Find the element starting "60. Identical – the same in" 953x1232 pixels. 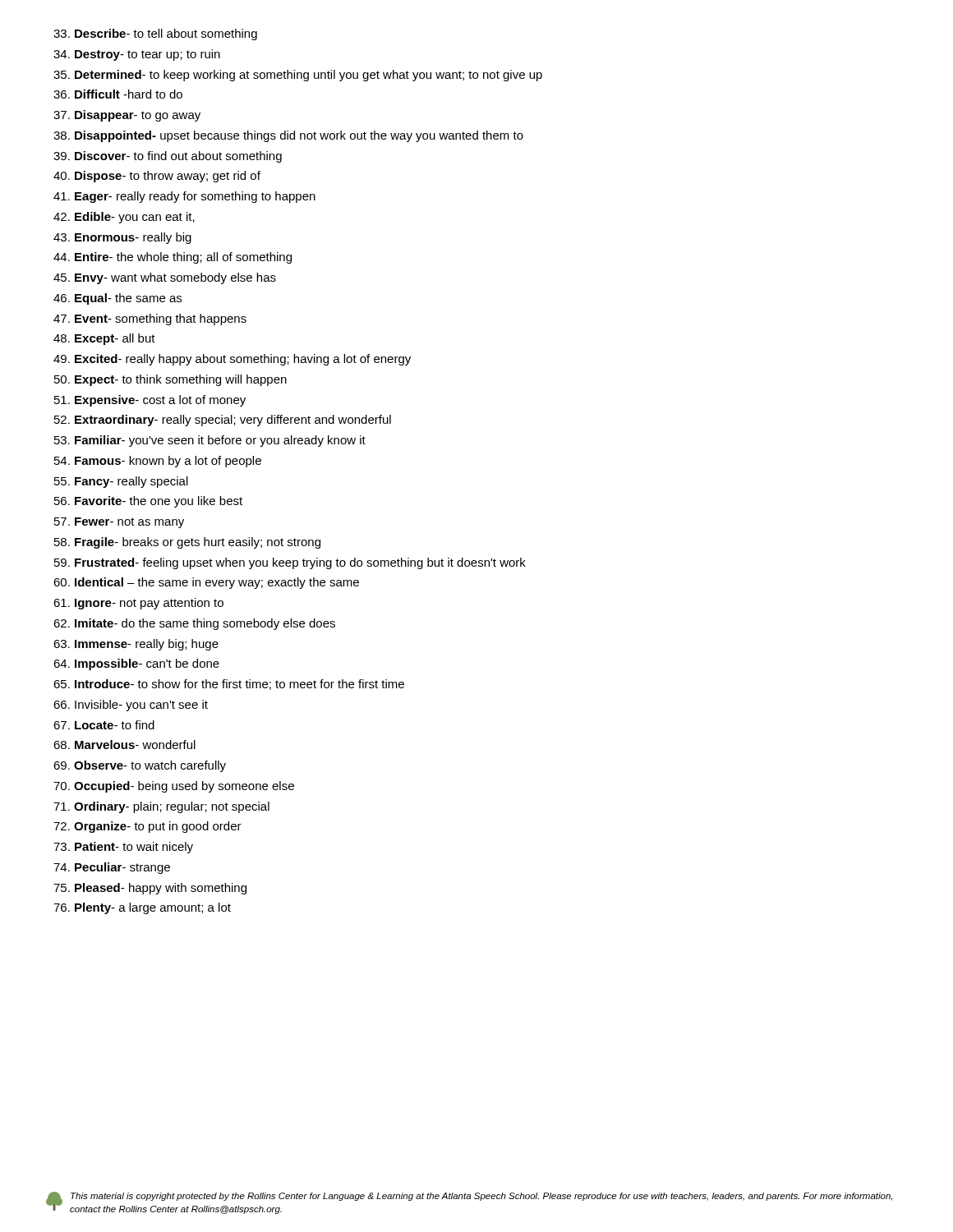point(206,582)
